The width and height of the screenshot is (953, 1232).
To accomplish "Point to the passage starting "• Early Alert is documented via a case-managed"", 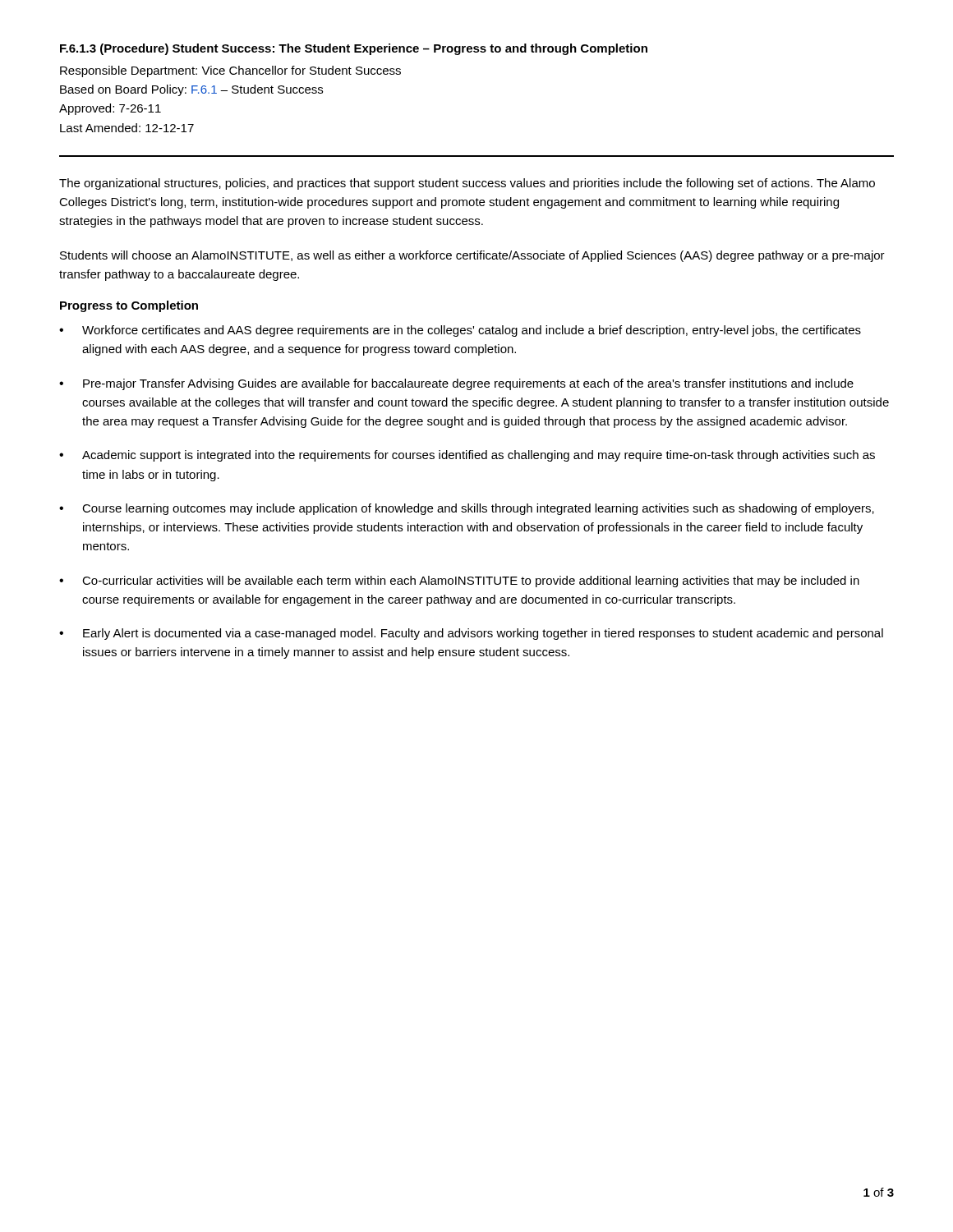I will click(476, 642).
